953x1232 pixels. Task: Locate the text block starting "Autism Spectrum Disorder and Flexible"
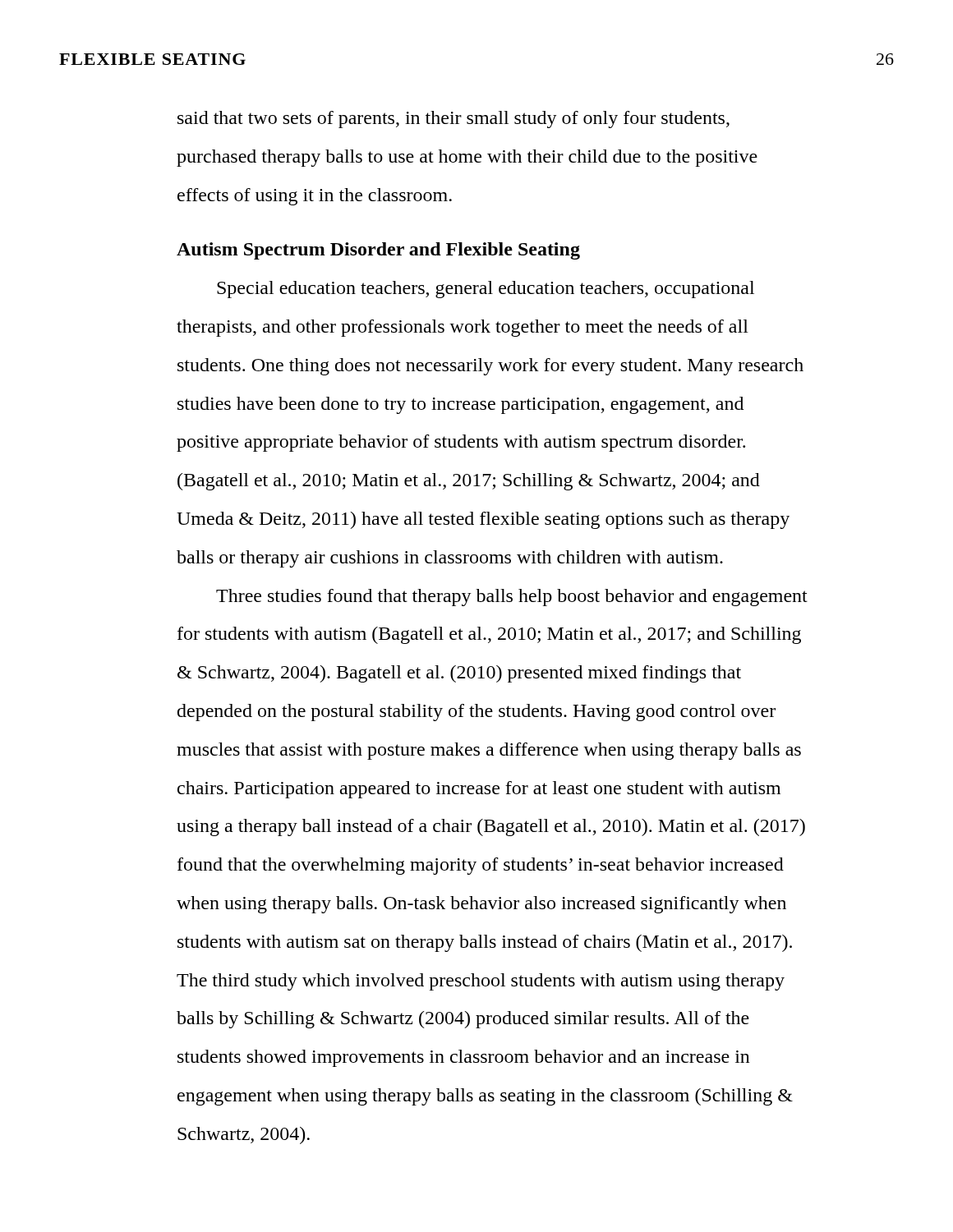point(378,249)
